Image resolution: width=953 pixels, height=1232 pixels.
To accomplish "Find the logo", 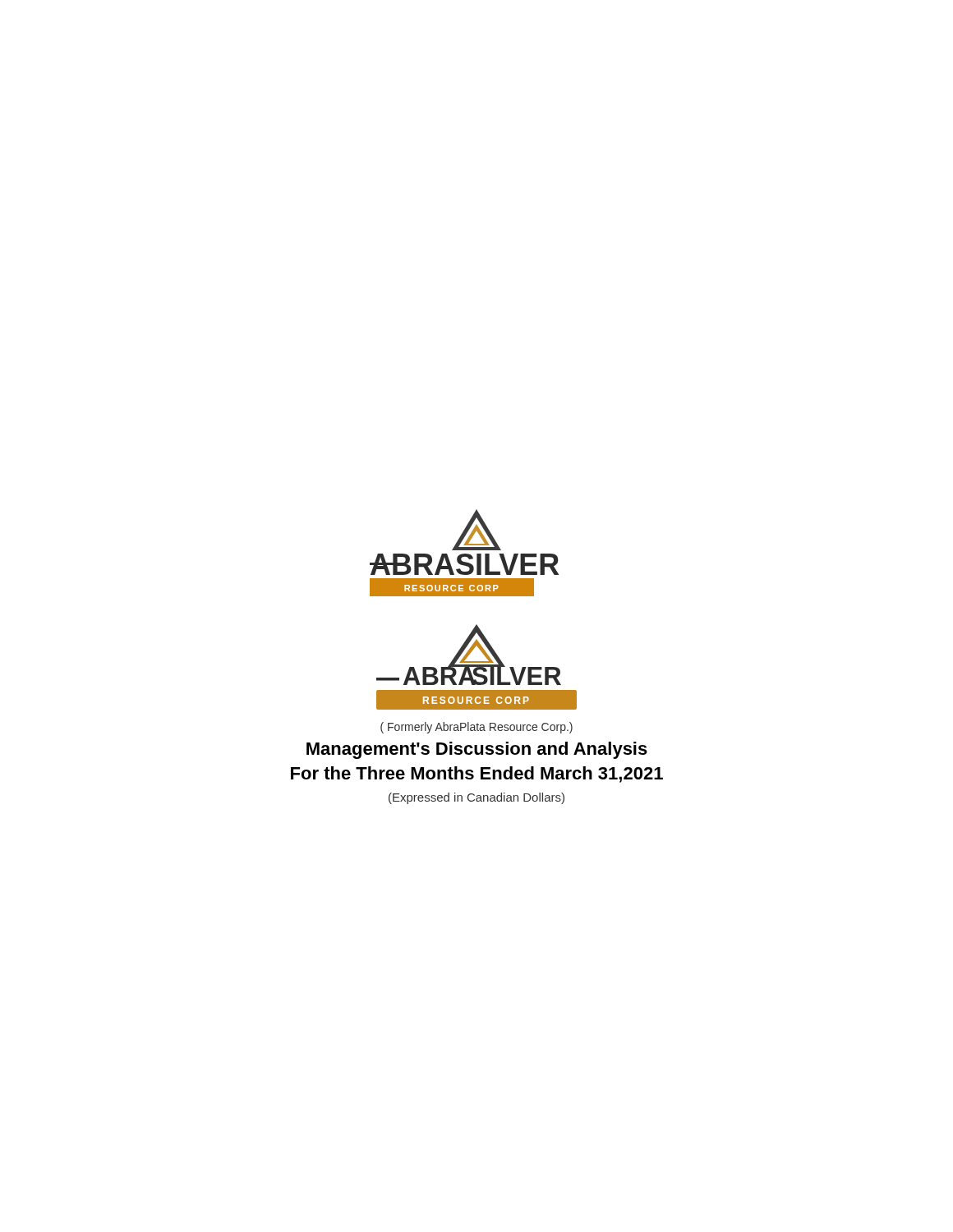I will (476, 615).
